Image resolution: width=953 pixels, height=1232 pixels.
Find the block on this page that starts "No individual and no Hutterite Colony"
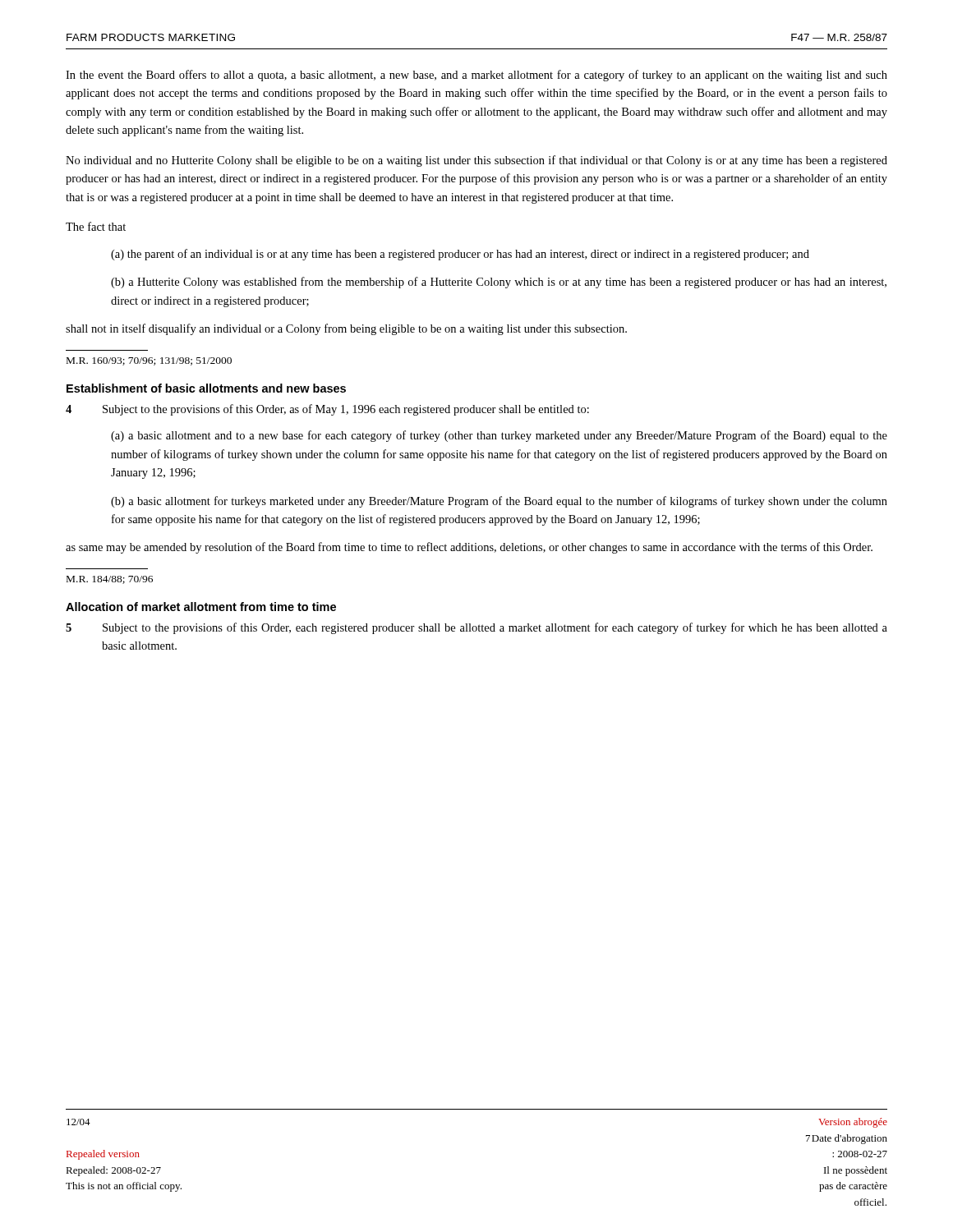[x=476, y=179]
